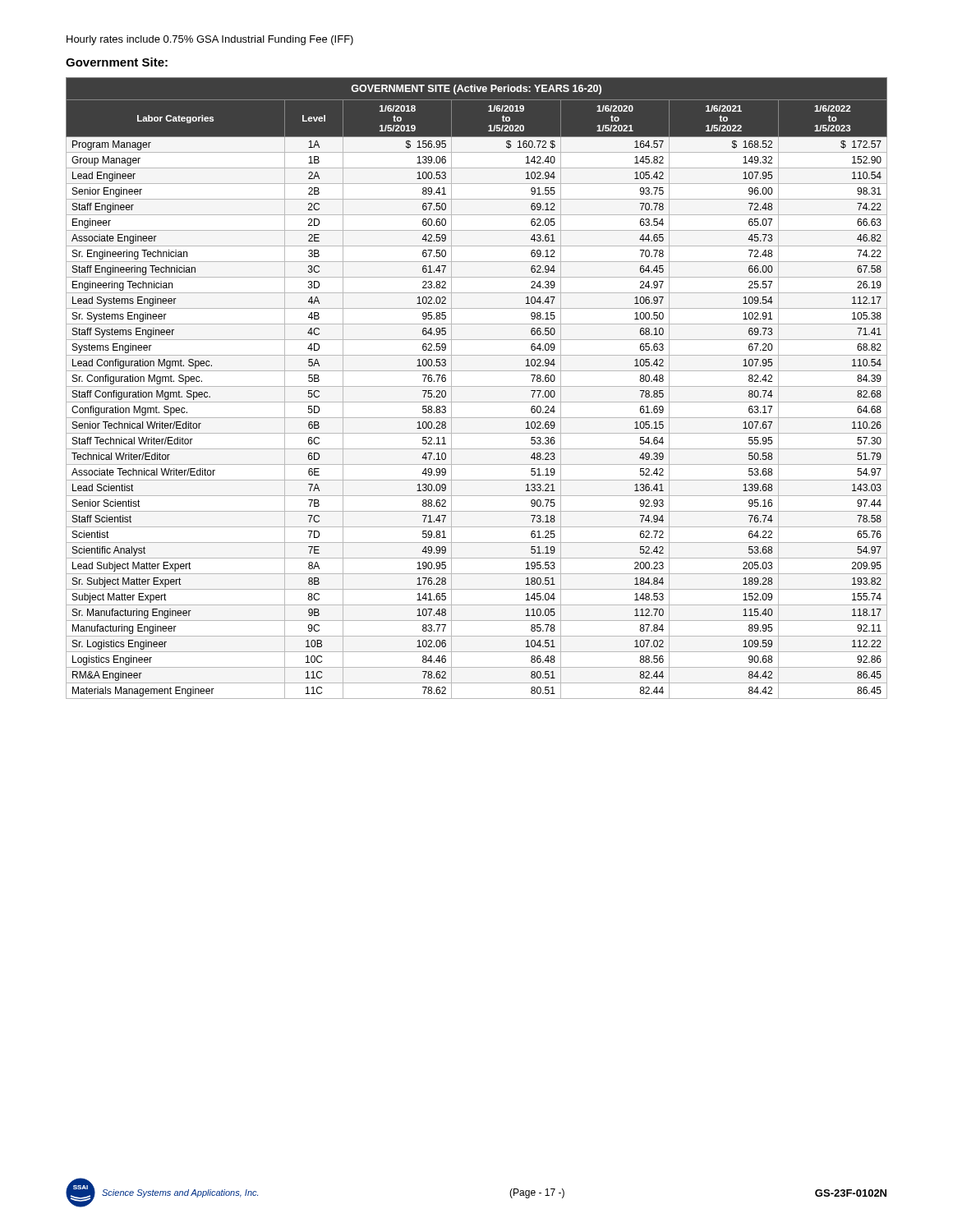This screenshot has width=953, height=1232.
Task: Find the block on this page that starts "Hourly rates include 0.75% GSA Industrial Funding"
Action: [210, 39]
